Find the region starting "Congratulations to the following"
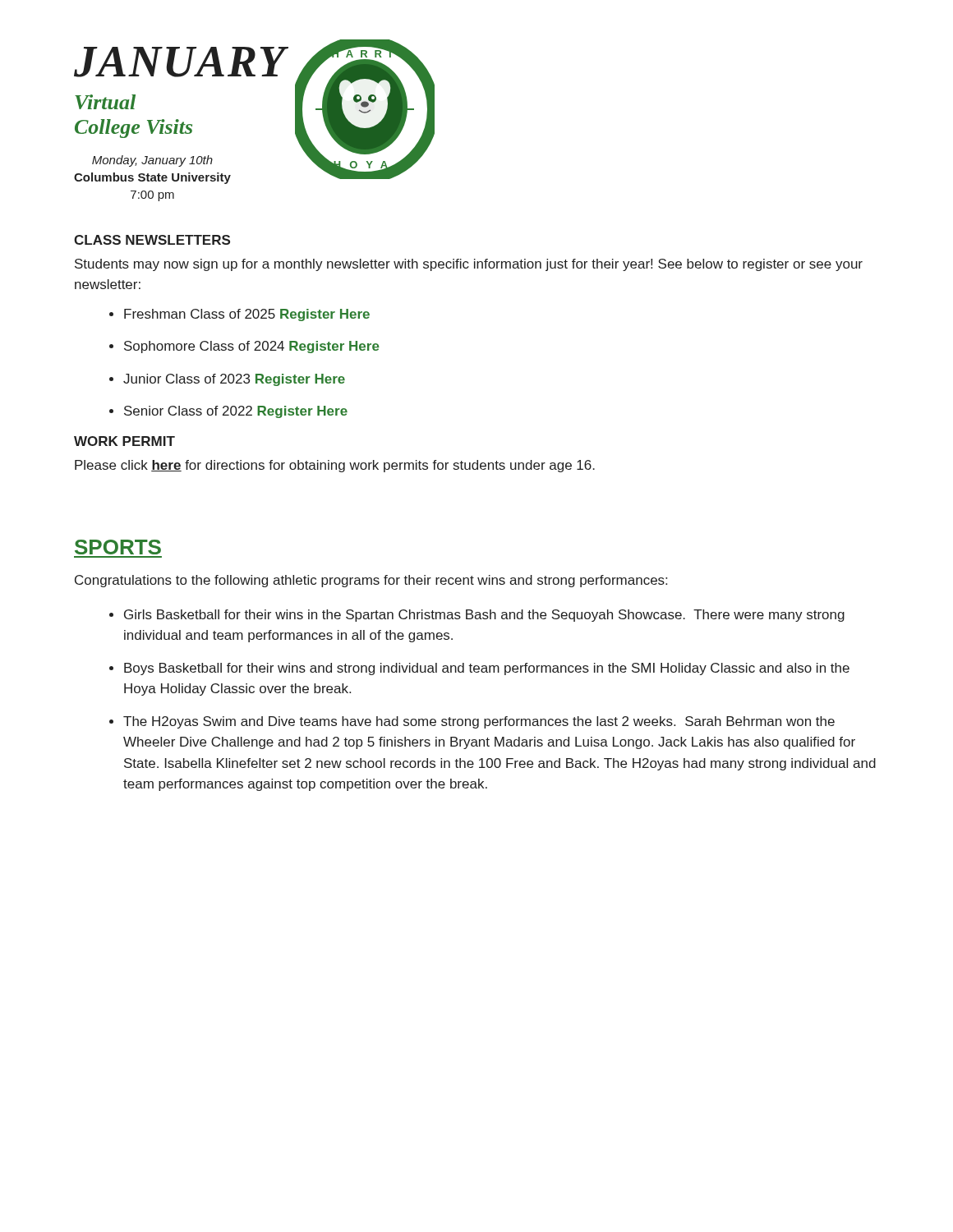Screen dimensions: 1232x953 pos(371,581)
